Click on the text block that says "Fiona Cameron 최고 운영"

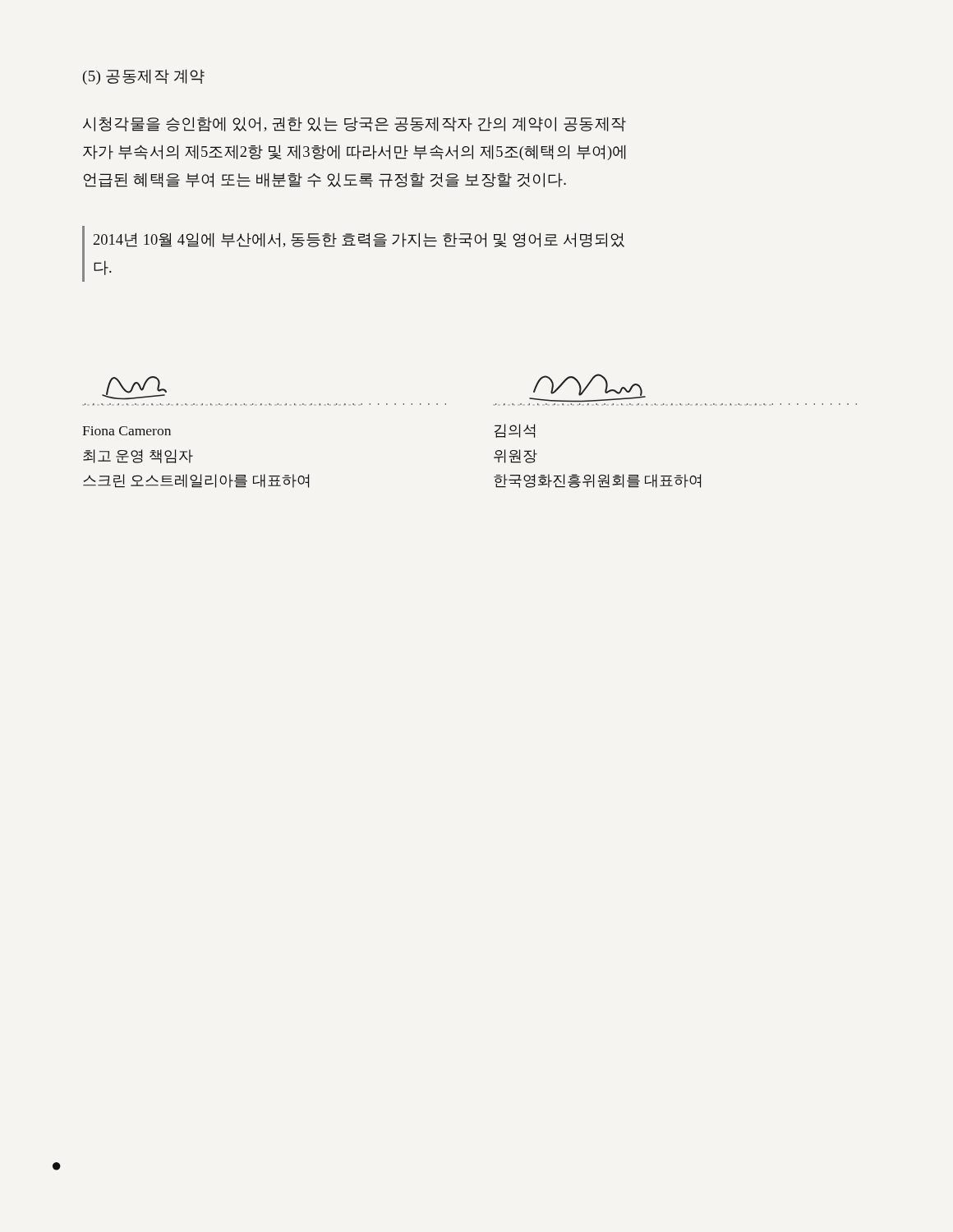197,456
